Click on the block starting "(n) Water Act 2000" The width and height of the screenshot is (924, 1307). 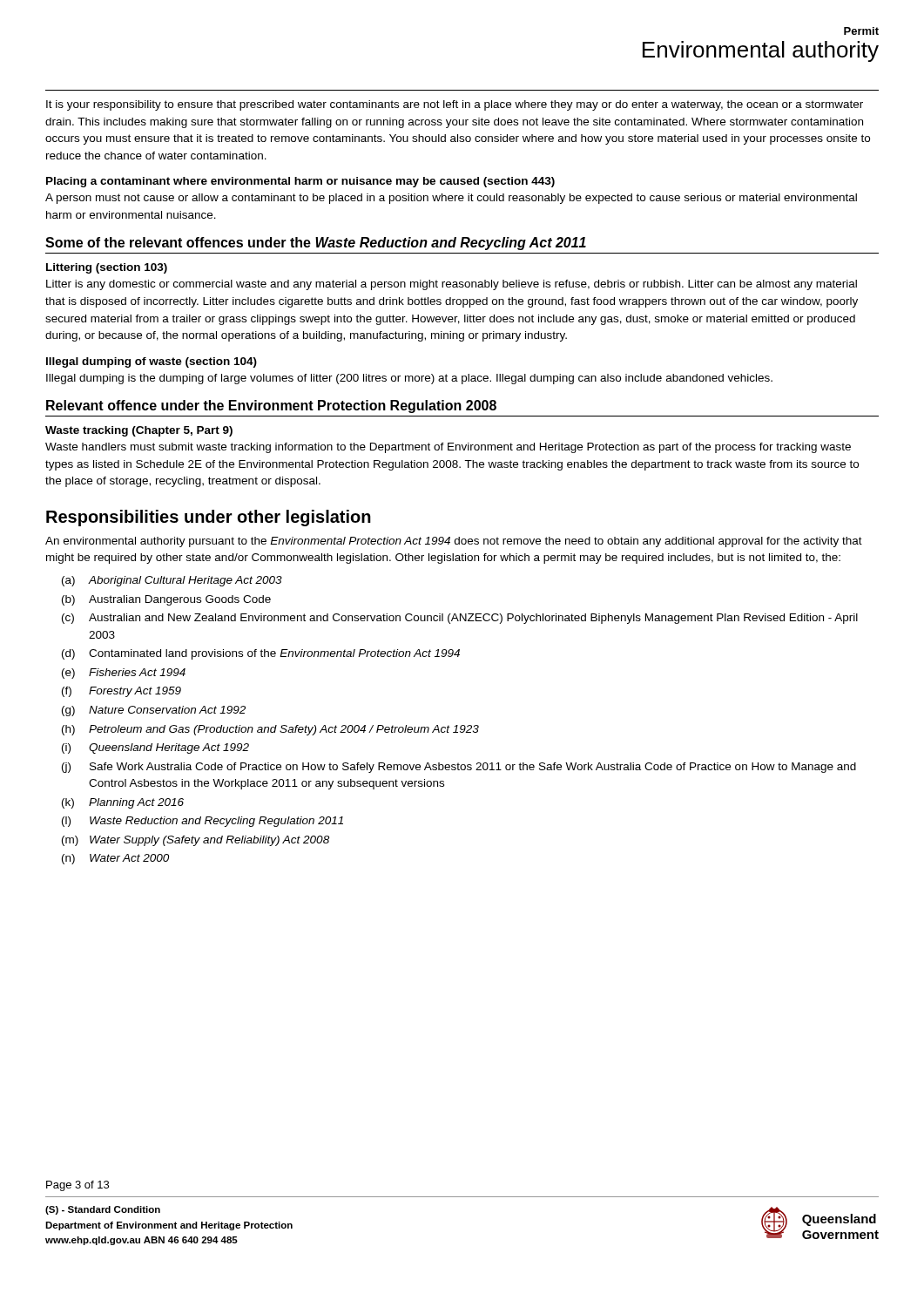[115, 859]
